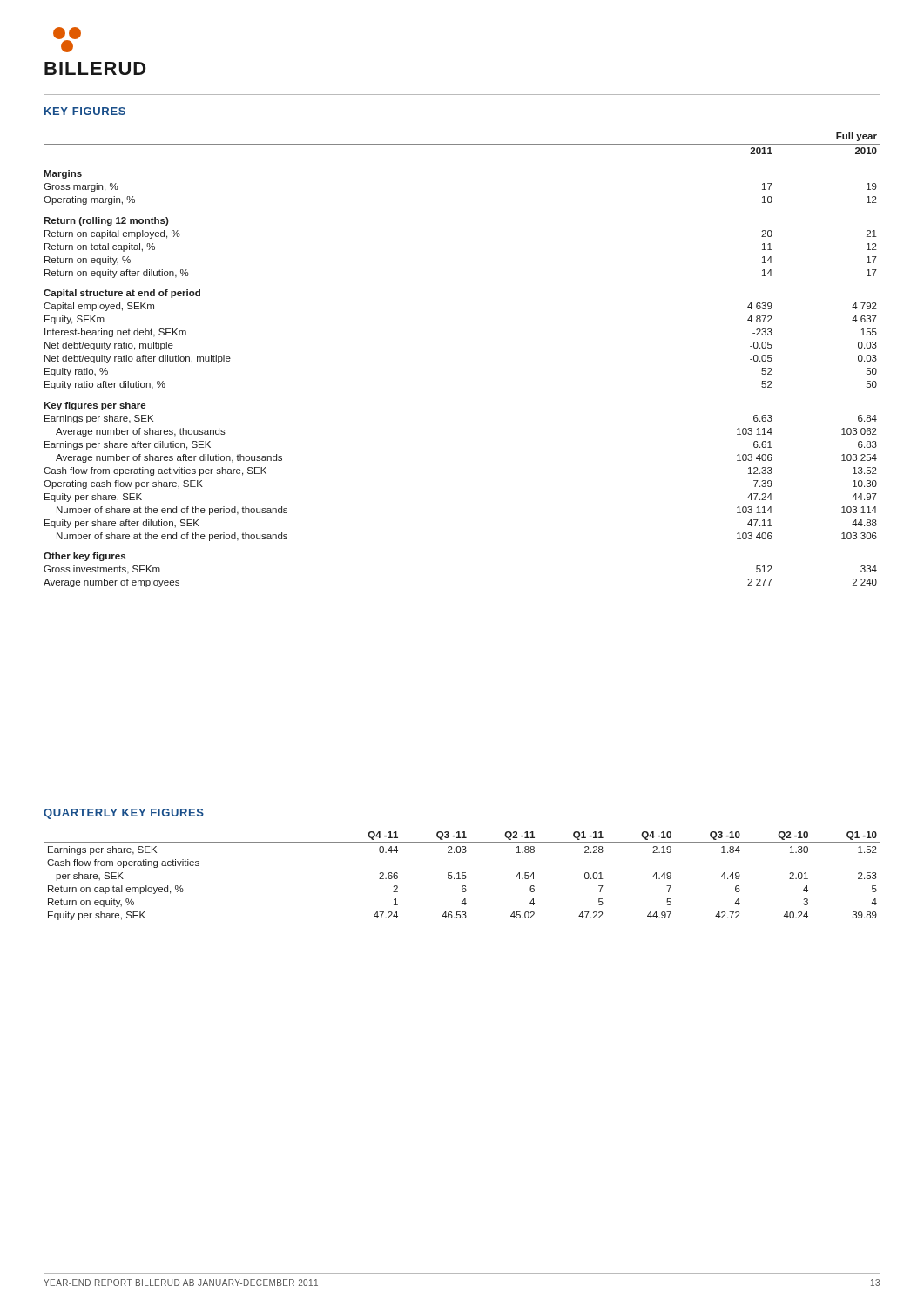This screenshot has width=924, height=1307.
Task: Click a logo
Action: coord(96,56)
